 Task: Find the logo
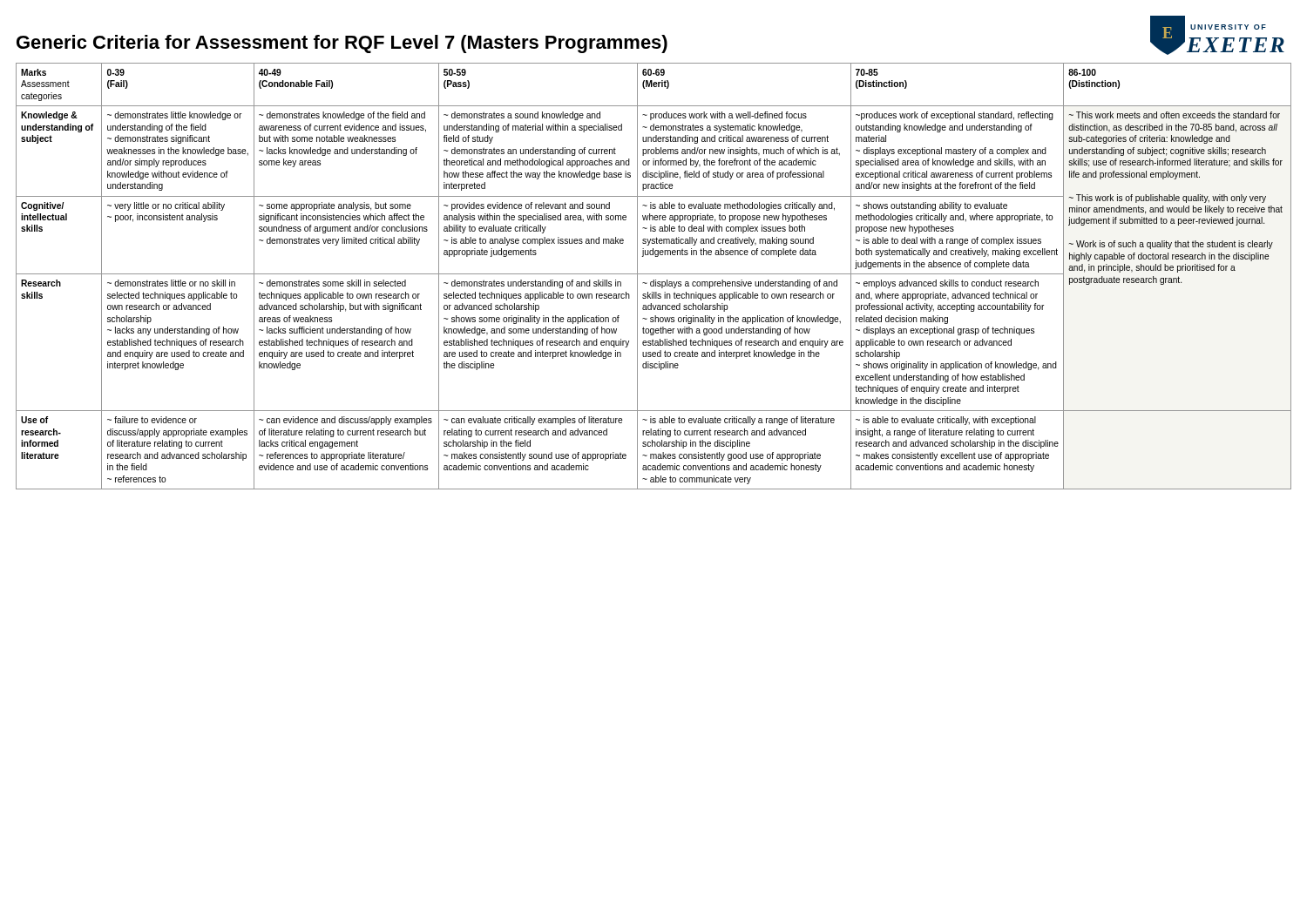click(1218, 39)
